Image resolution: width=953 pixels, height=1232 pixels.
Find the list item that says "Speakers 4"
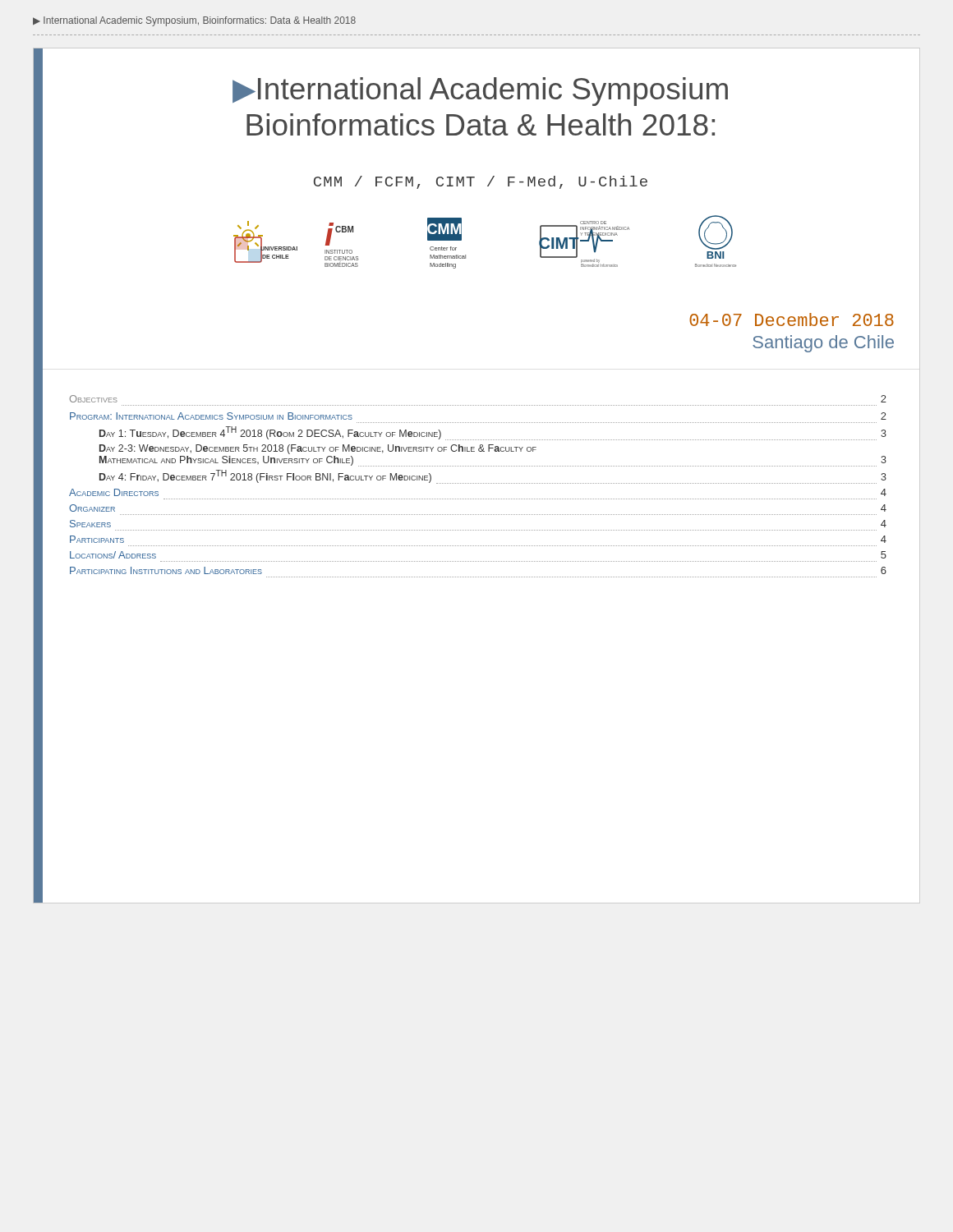coord(478,524)
